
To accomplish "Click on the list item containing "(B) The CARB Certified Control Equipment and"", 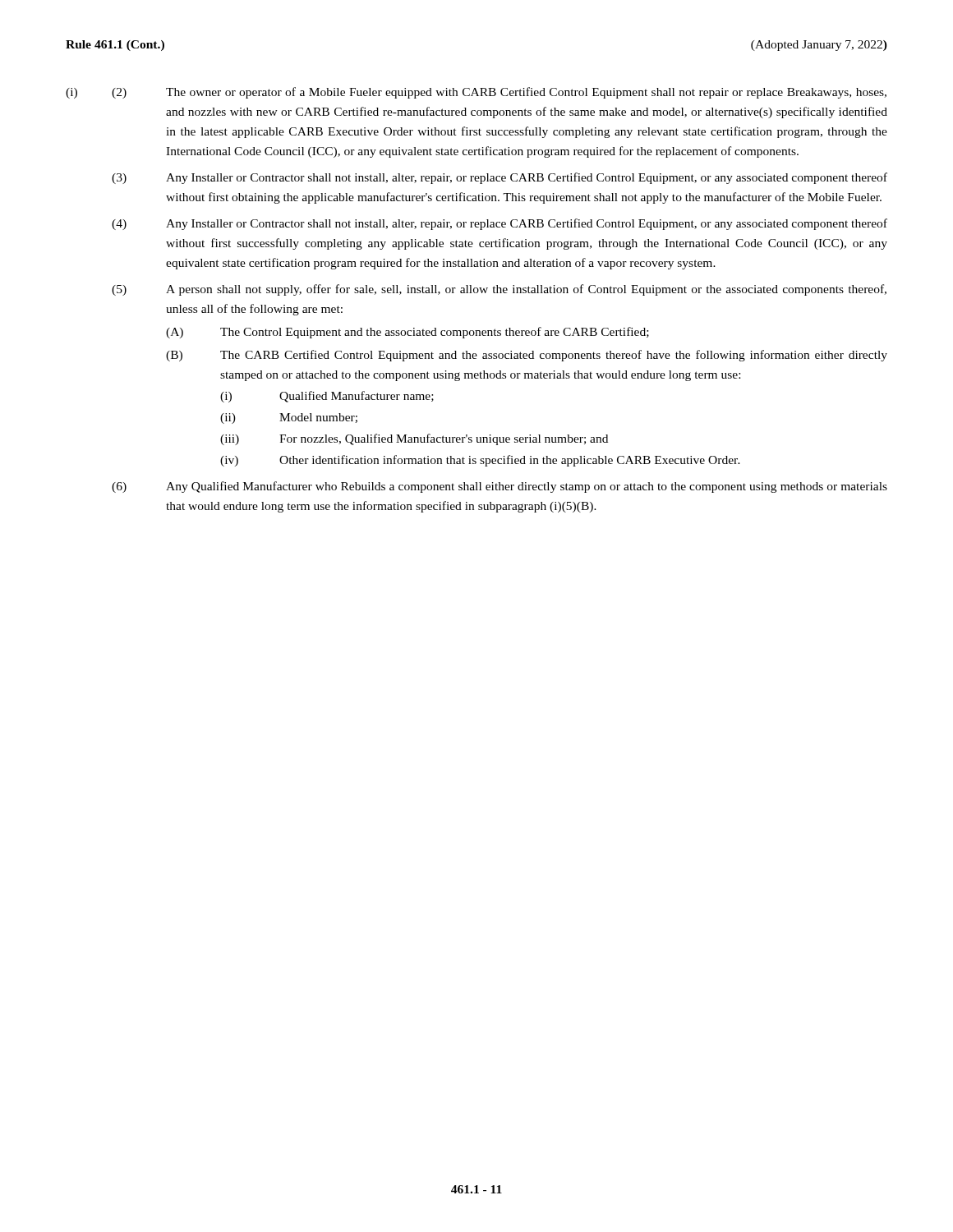I will (x=527, y=356).
